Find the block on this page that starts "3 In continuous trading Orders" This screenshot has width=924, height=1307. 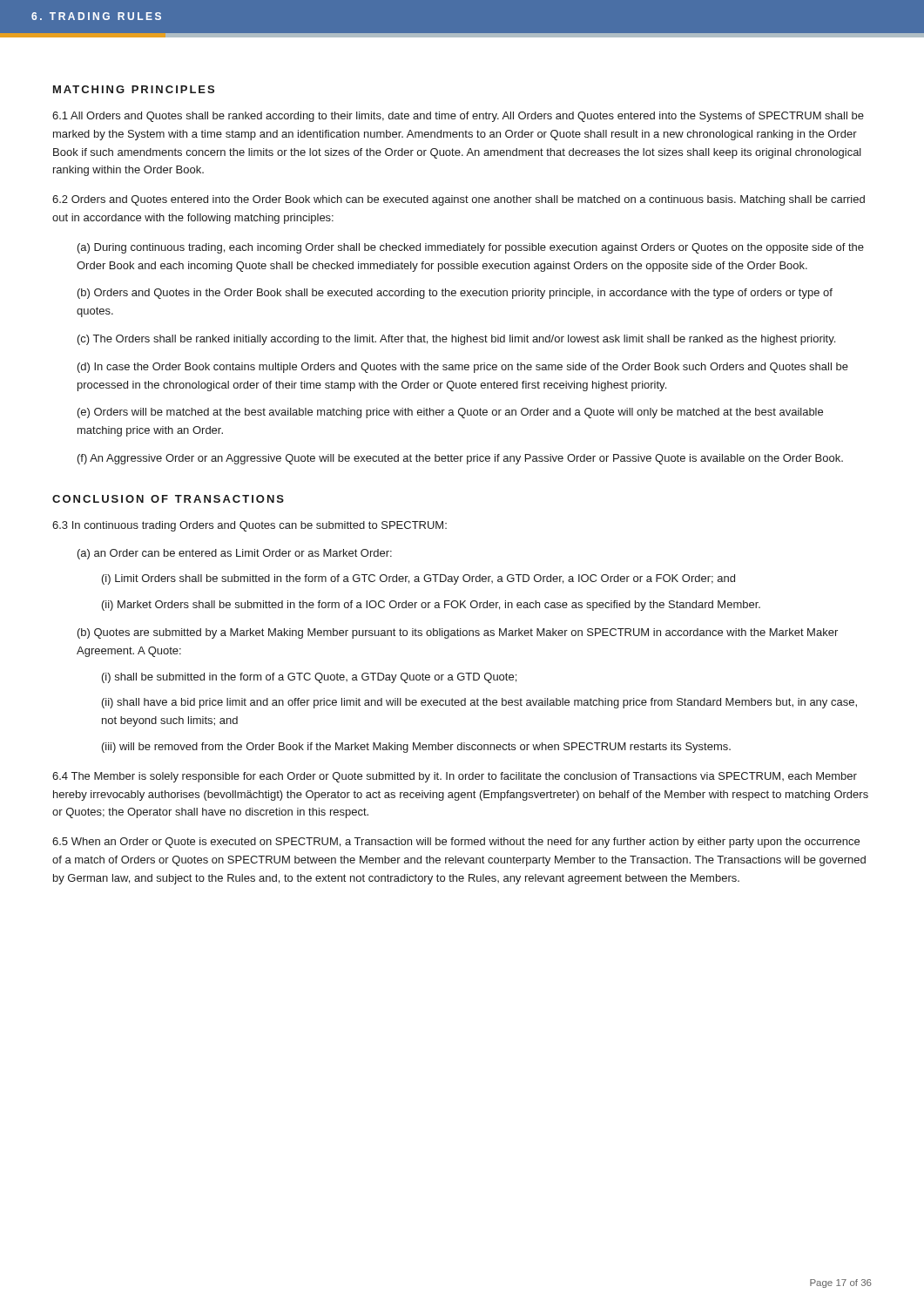[x=250, y=525]
